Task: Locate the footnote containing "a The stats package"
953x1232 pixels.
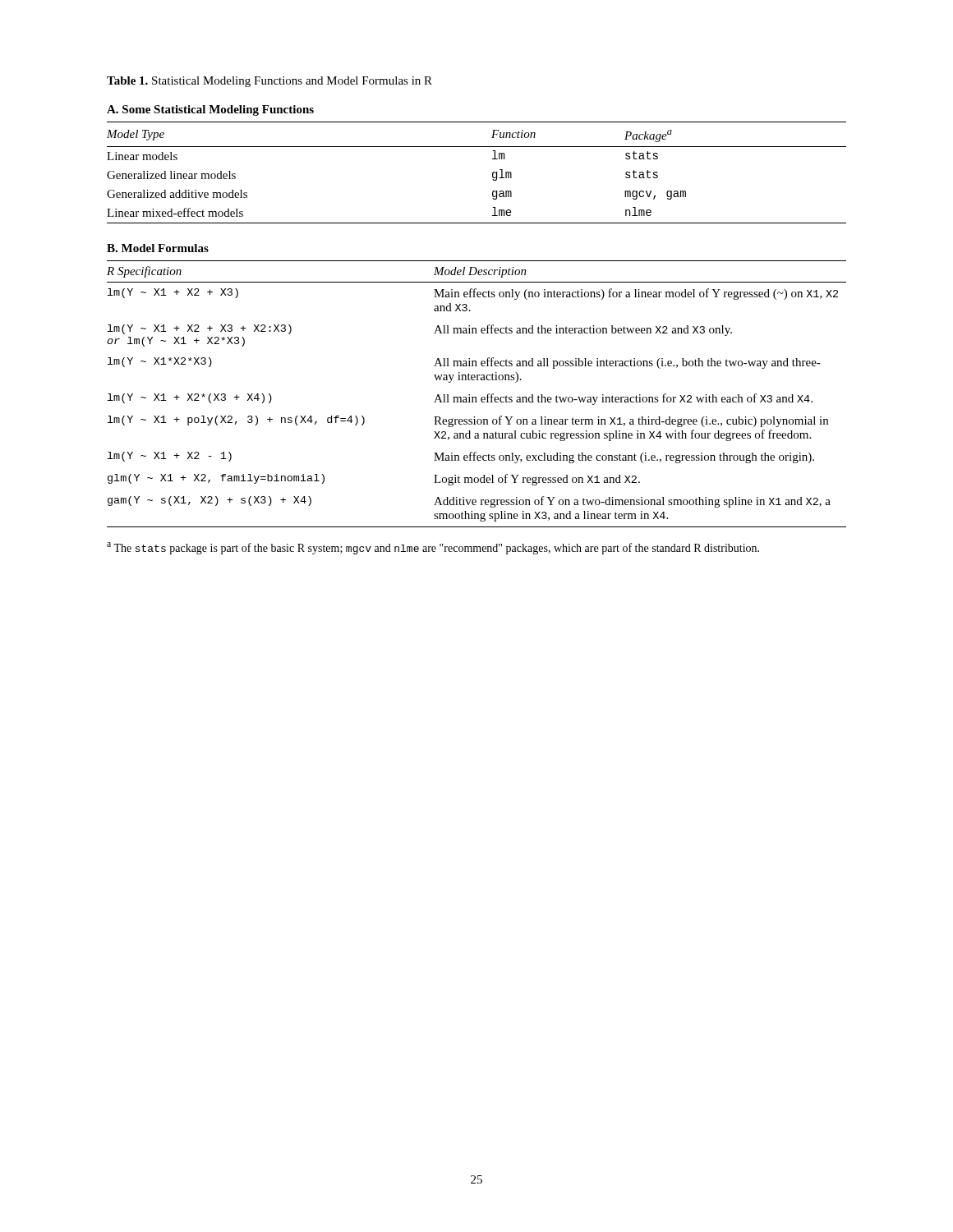Action: pos(433,547)
